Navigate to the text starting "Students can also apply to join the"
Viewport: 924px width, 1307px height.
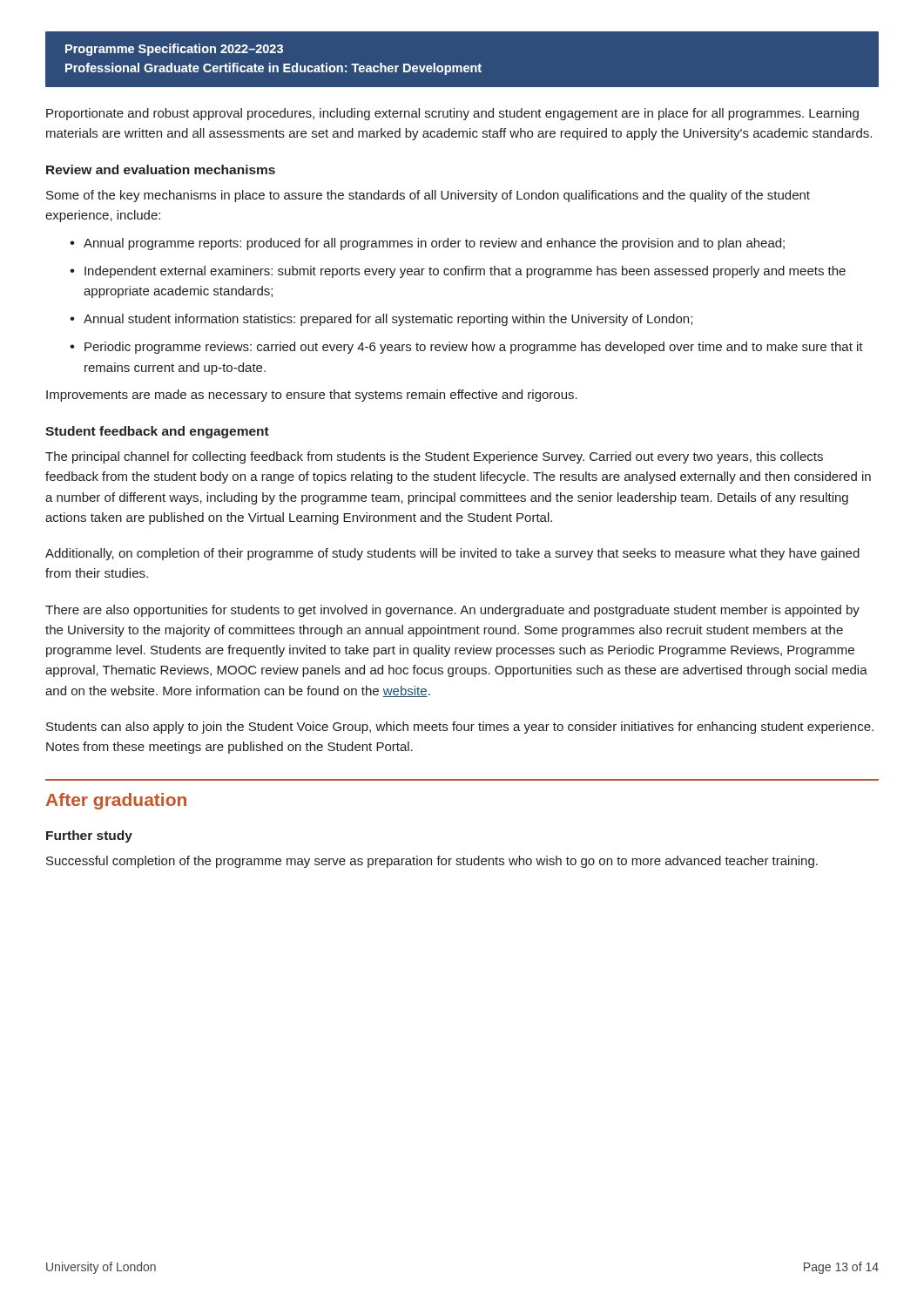click(462, 736)
